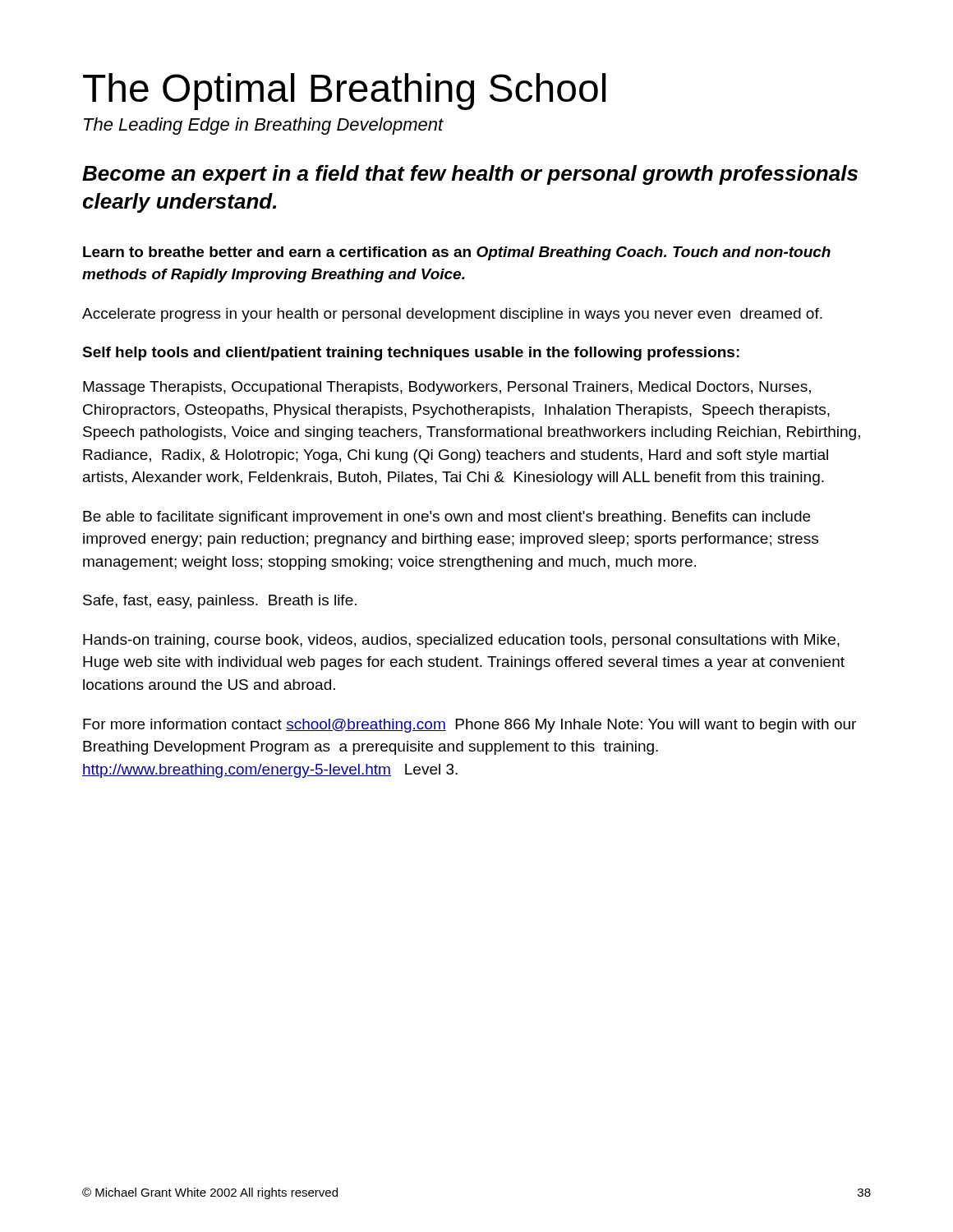Click on the text starting "For more information contact school@breathing.com Phone 866"
This screenshot has height=1232, width=953.
click(x=476, y=746)
